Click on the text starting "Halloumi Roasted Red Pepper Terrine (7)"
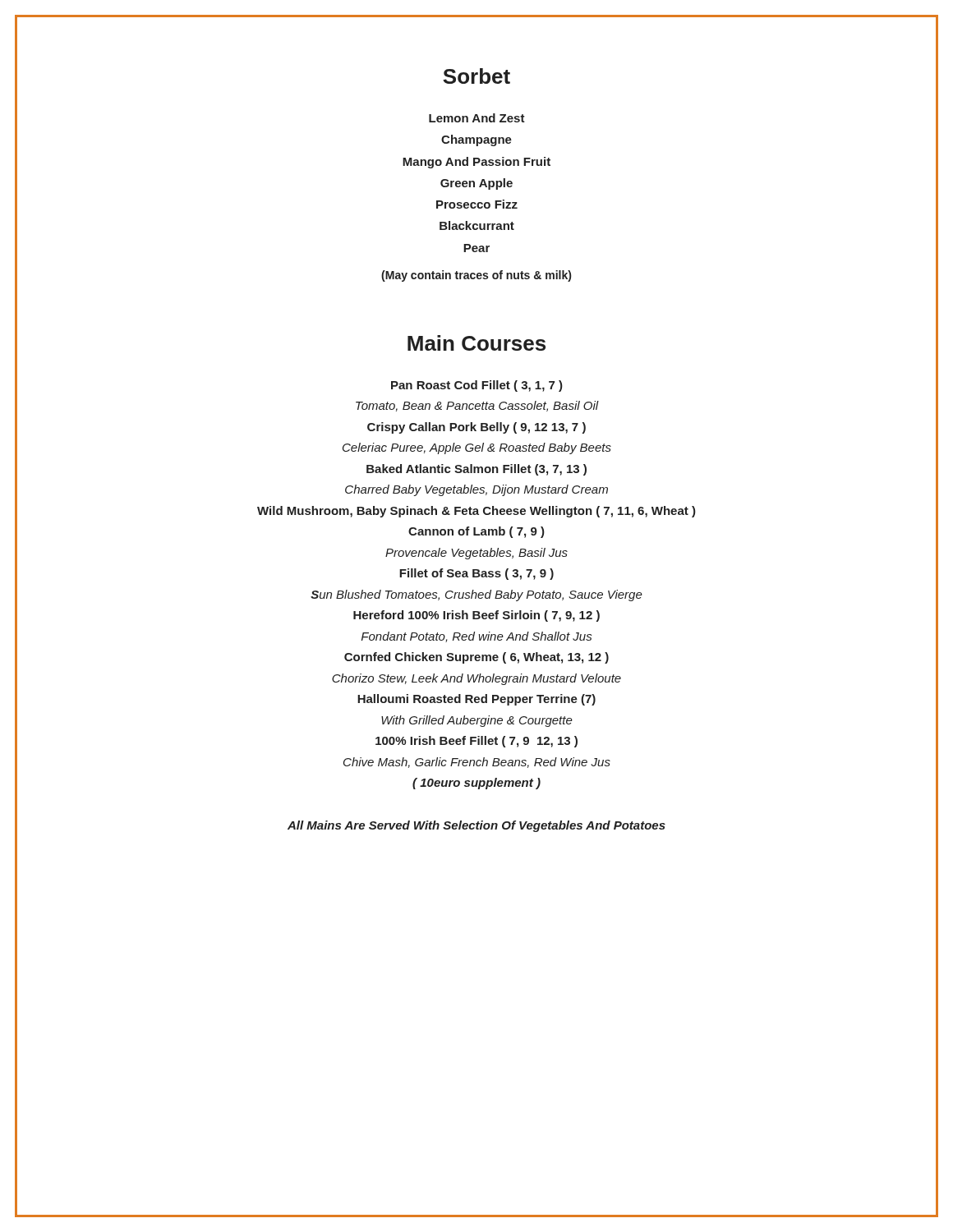 tap(476, 699)
